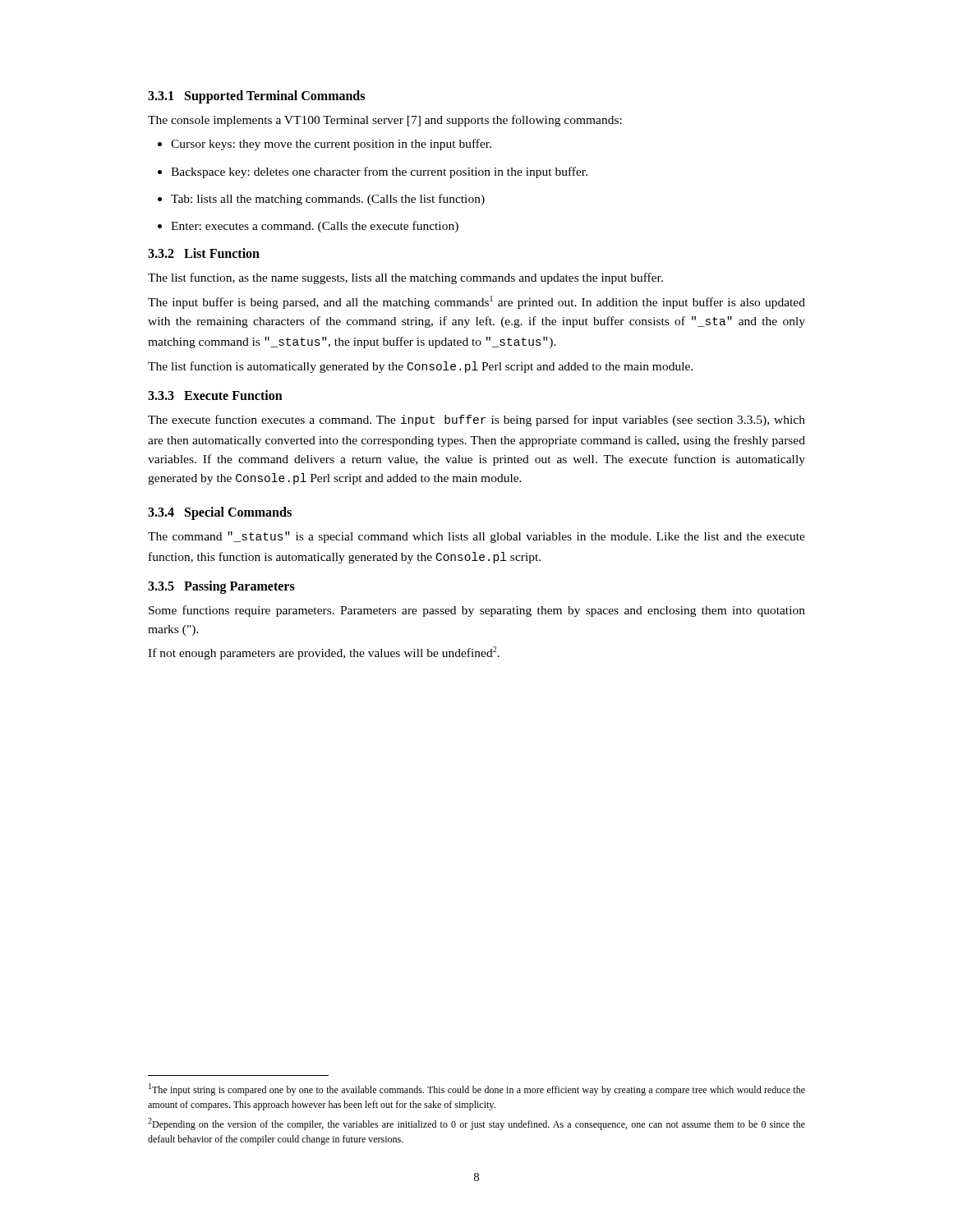
Task: Find the text block that says "The console implements"
Action: (476, 120)
